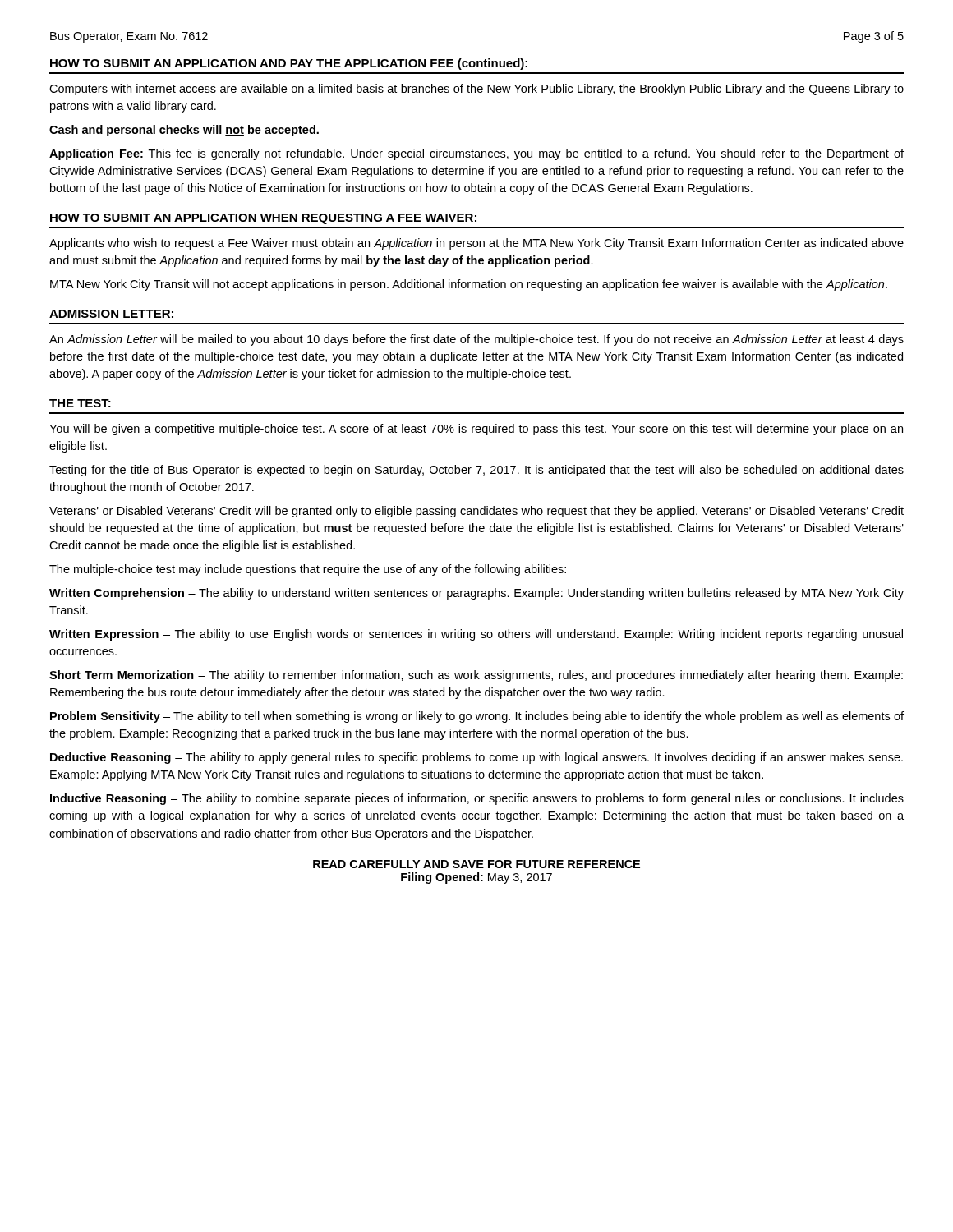This screenshot has height=1232, width=953.
Task: Select the text block that reads "An Admission Letter will be mailed"
Action: (x=476, y=357)
